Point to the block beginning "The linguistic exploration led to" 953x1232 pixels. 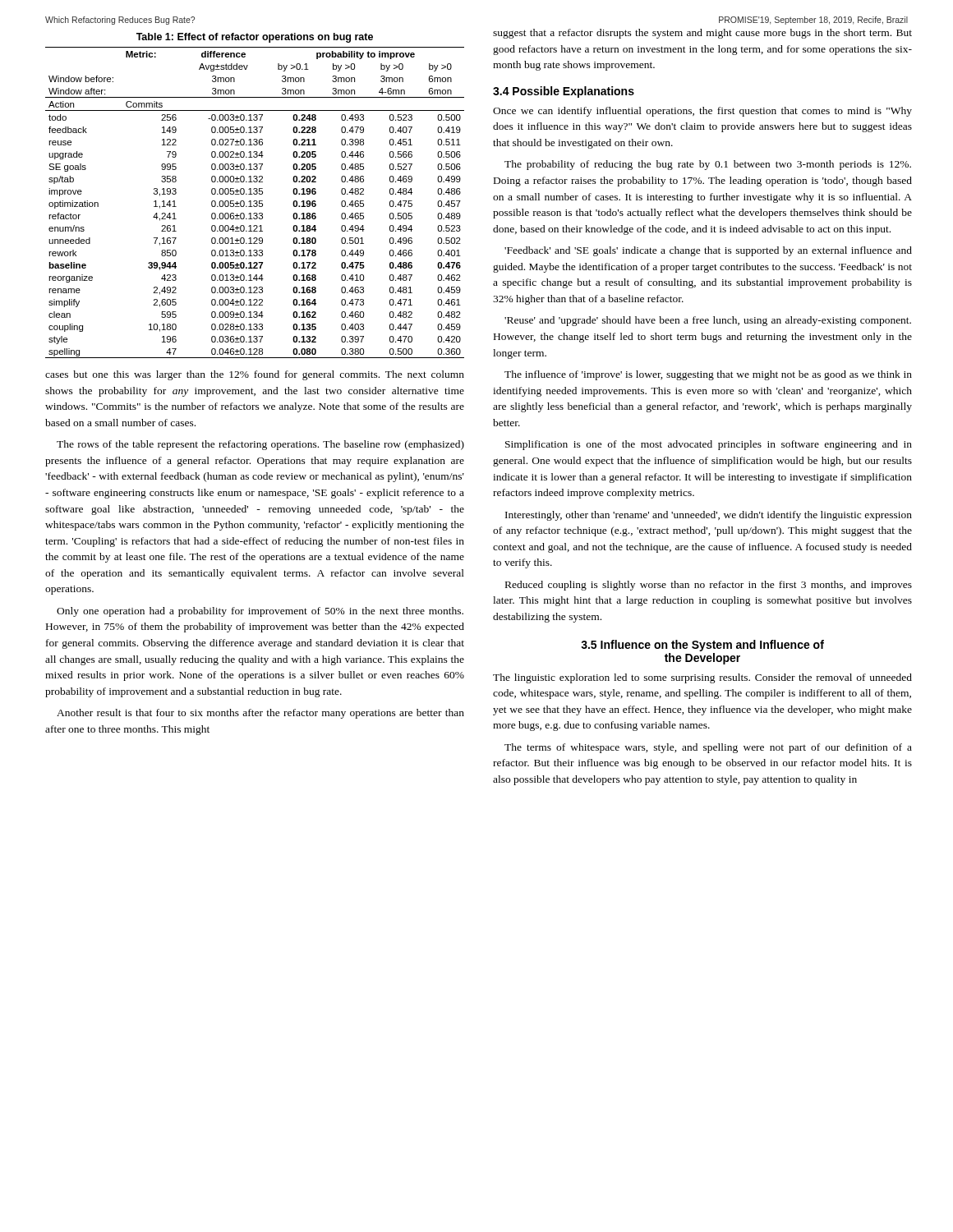click(702, 728)
